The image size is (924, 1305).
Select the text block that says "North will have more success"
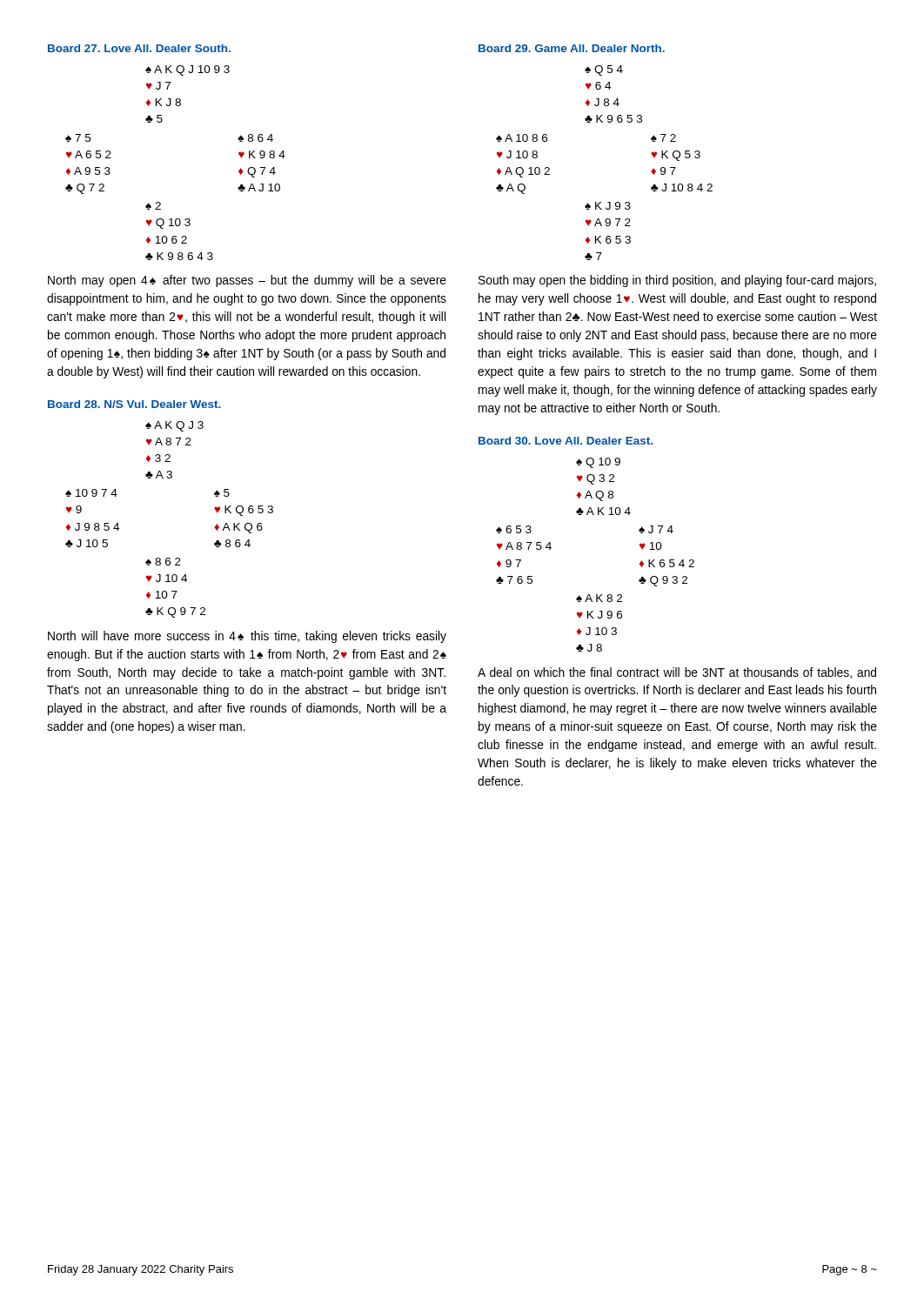click(x=247, y=682)
